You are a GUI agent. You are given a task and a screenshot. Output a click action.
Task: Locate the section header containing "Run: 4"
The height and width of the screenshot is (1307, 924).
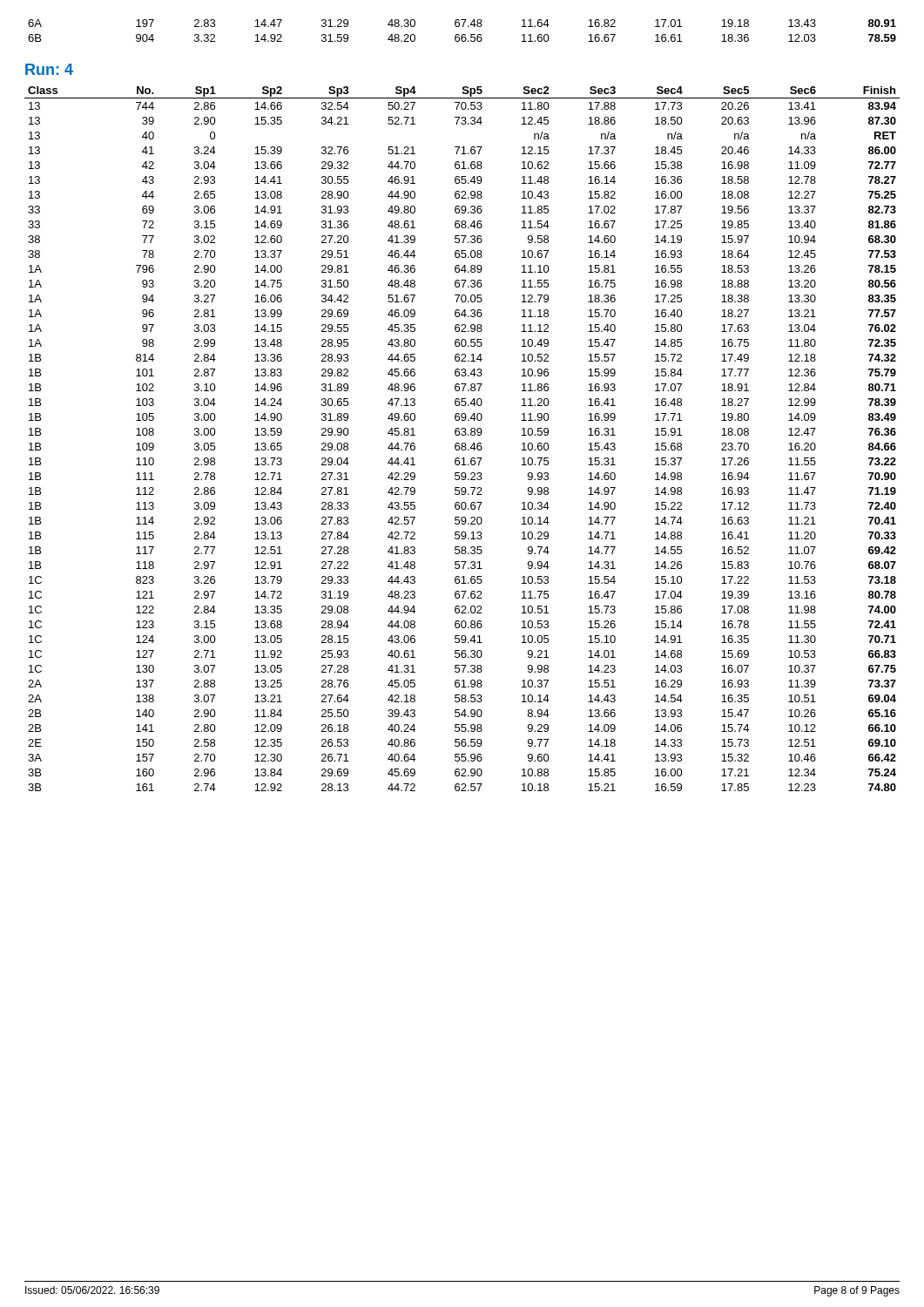click(x=49, y=70)
